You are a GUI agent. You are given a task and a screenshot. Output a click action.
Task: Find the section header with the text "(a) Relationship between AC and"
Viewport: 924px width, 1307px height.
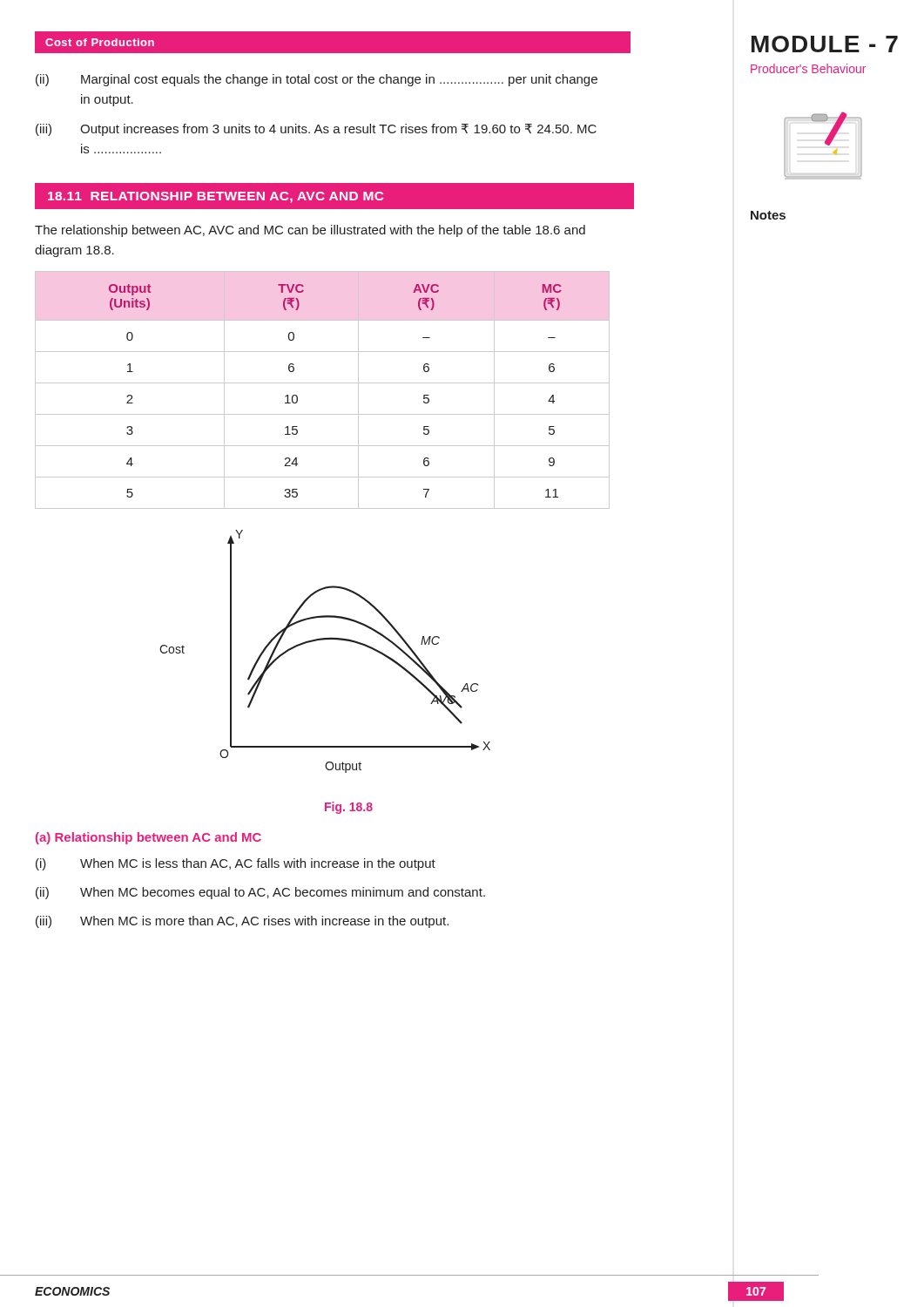point(148,836)
